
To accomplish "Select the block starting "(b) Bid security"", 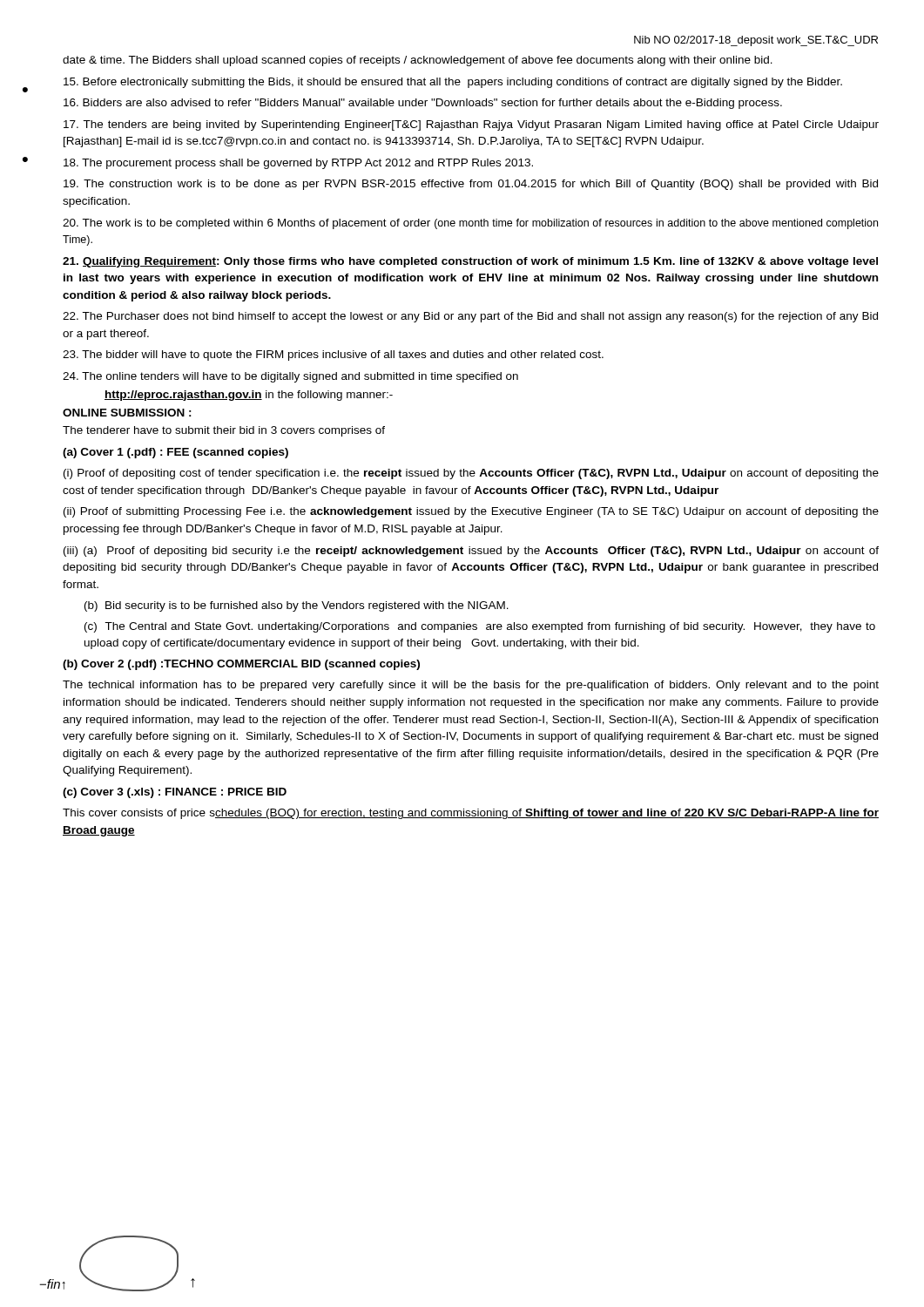I will (x=296, y=605).
